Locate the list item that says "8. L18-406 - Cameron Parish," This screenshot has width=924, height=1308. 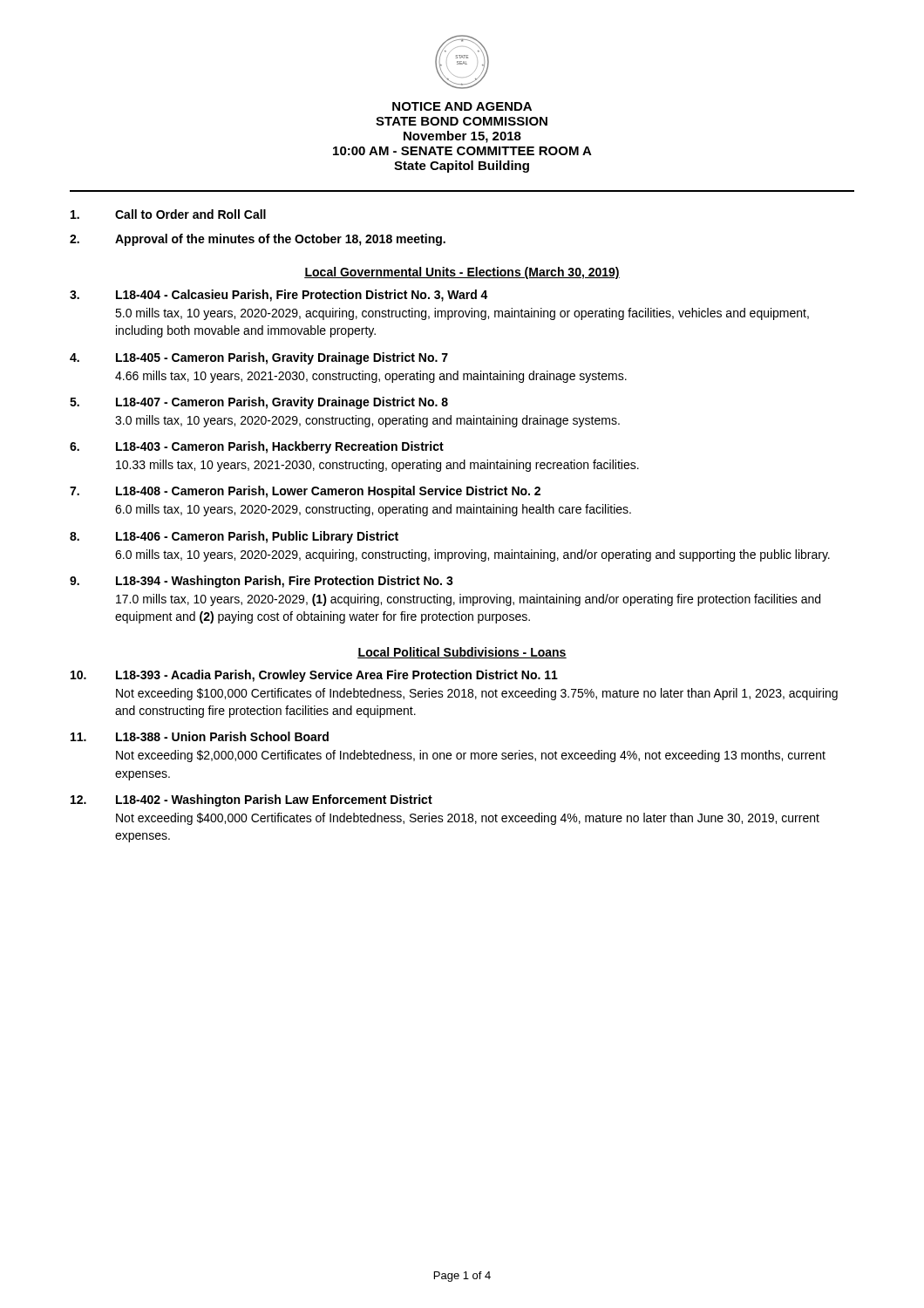tap(462, 546)
